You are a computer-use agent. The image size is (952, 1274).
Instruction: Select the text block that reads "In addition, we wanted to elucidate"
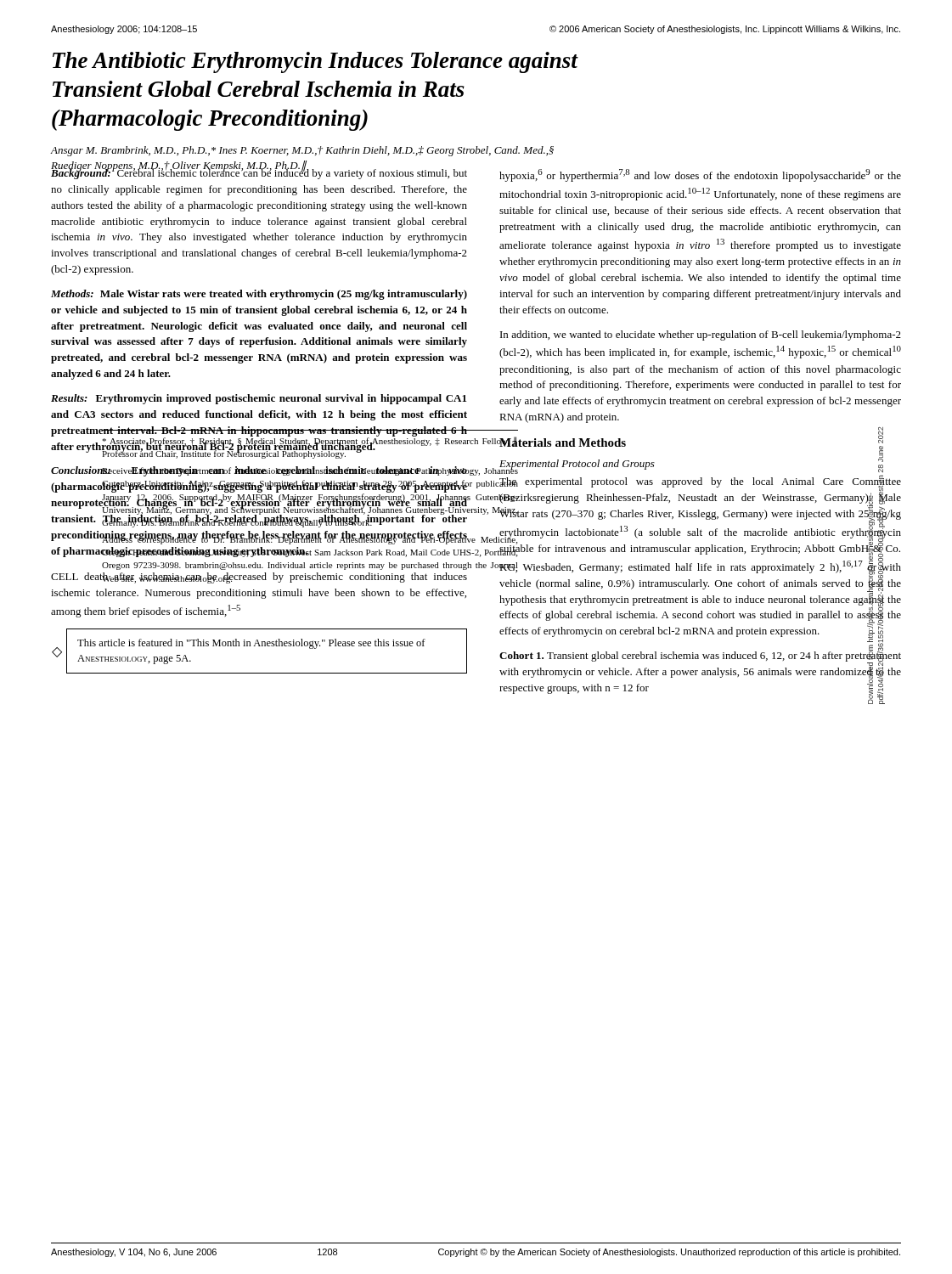(700, 375)
